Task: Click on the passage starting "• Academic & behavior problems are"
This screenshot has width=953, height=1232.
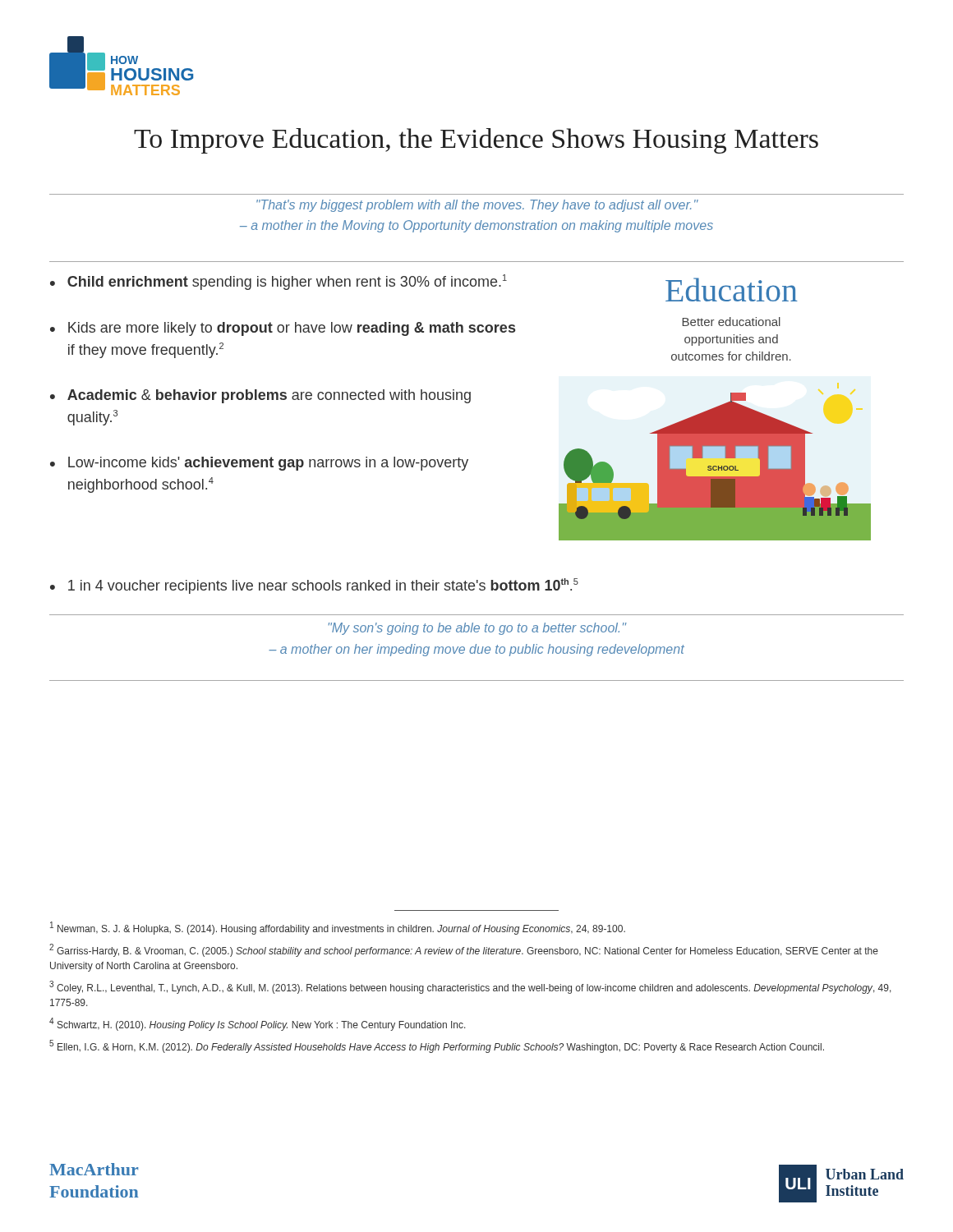Action: click(288, 407)
